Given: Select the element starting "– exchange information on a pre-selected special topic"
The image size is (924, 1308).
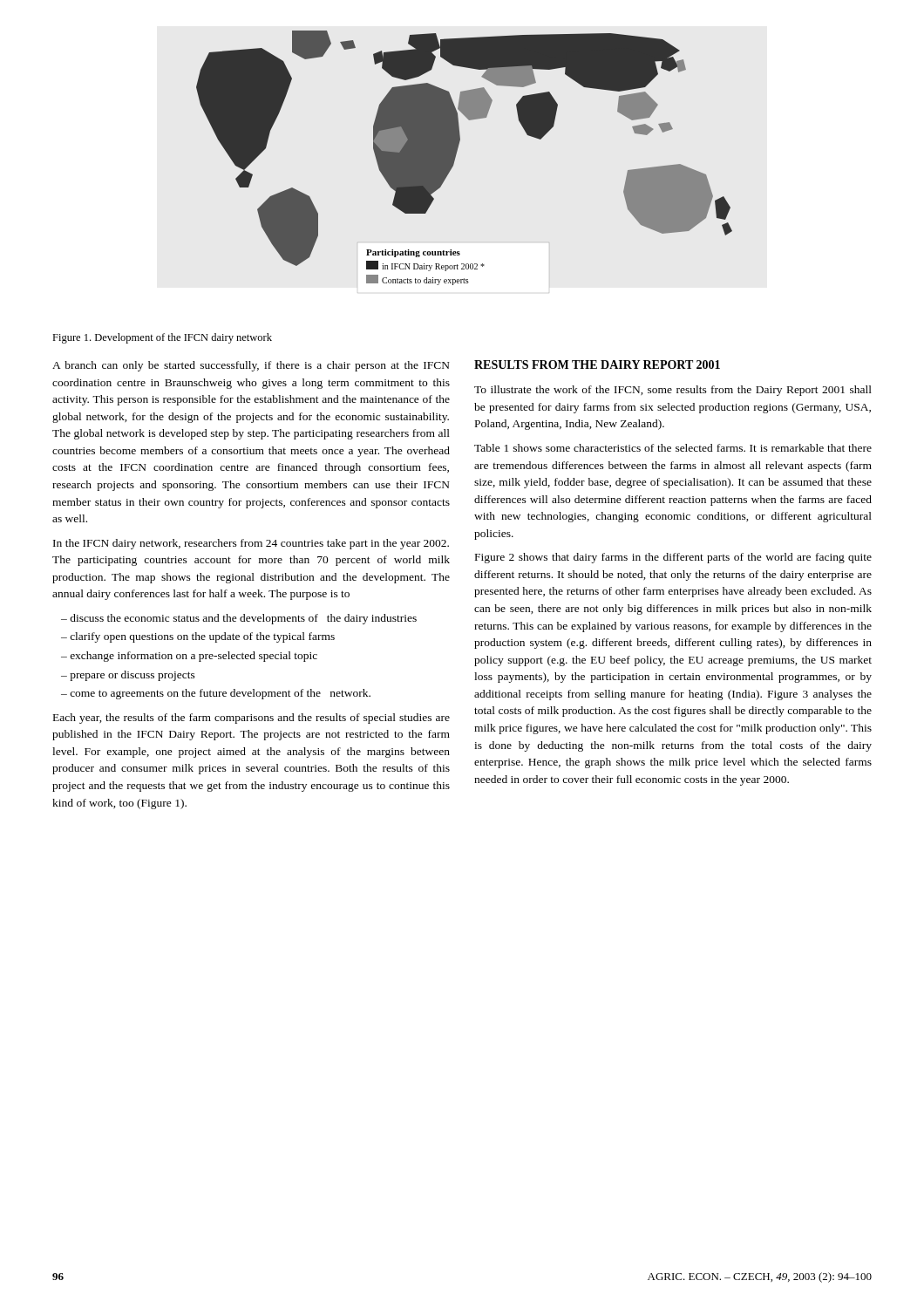Looking at the screenshot, I should tap(189, 655).
